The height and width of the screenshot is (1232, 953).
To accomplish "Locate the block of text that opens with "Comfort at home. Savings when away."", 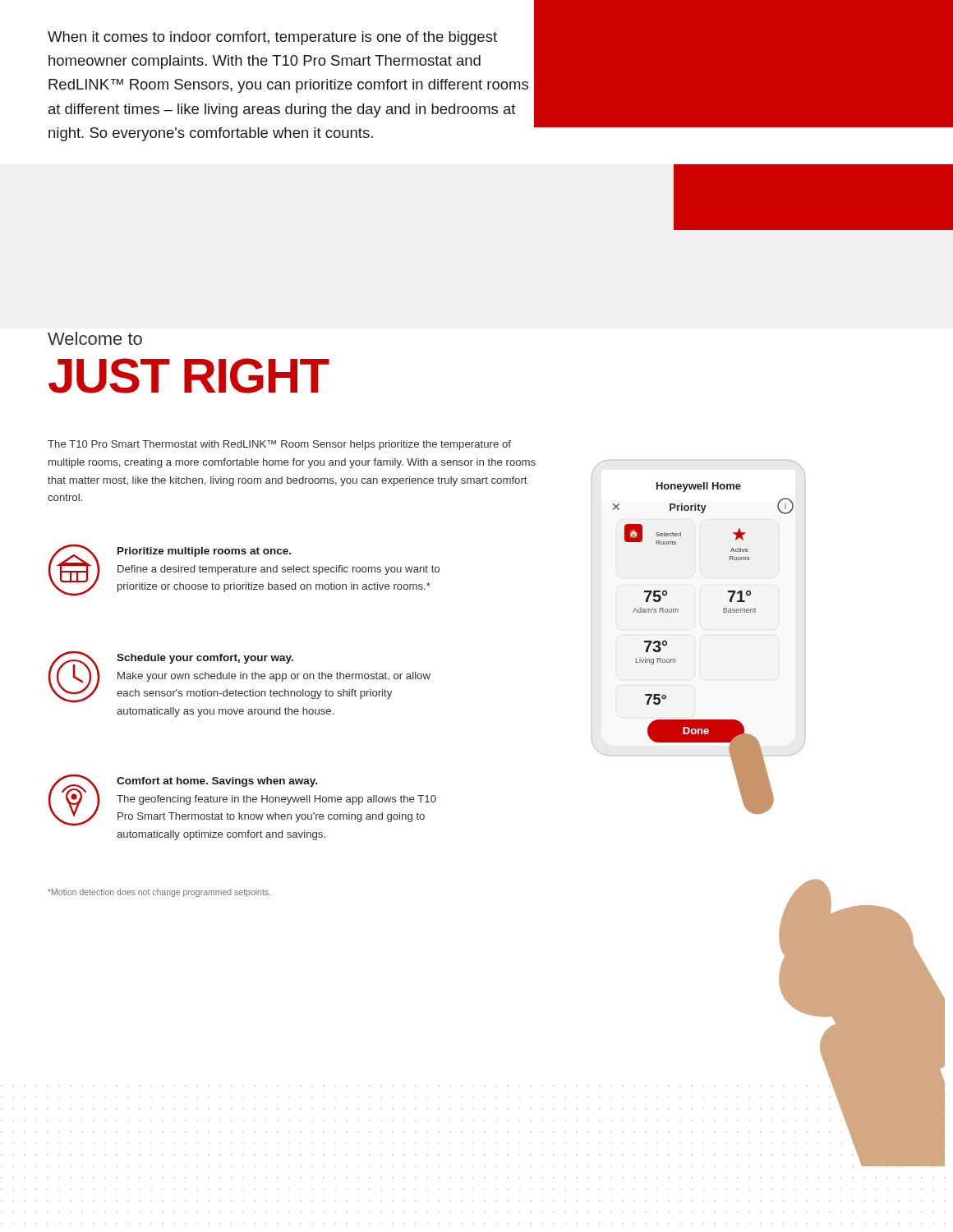I will (x=249, y=807).
